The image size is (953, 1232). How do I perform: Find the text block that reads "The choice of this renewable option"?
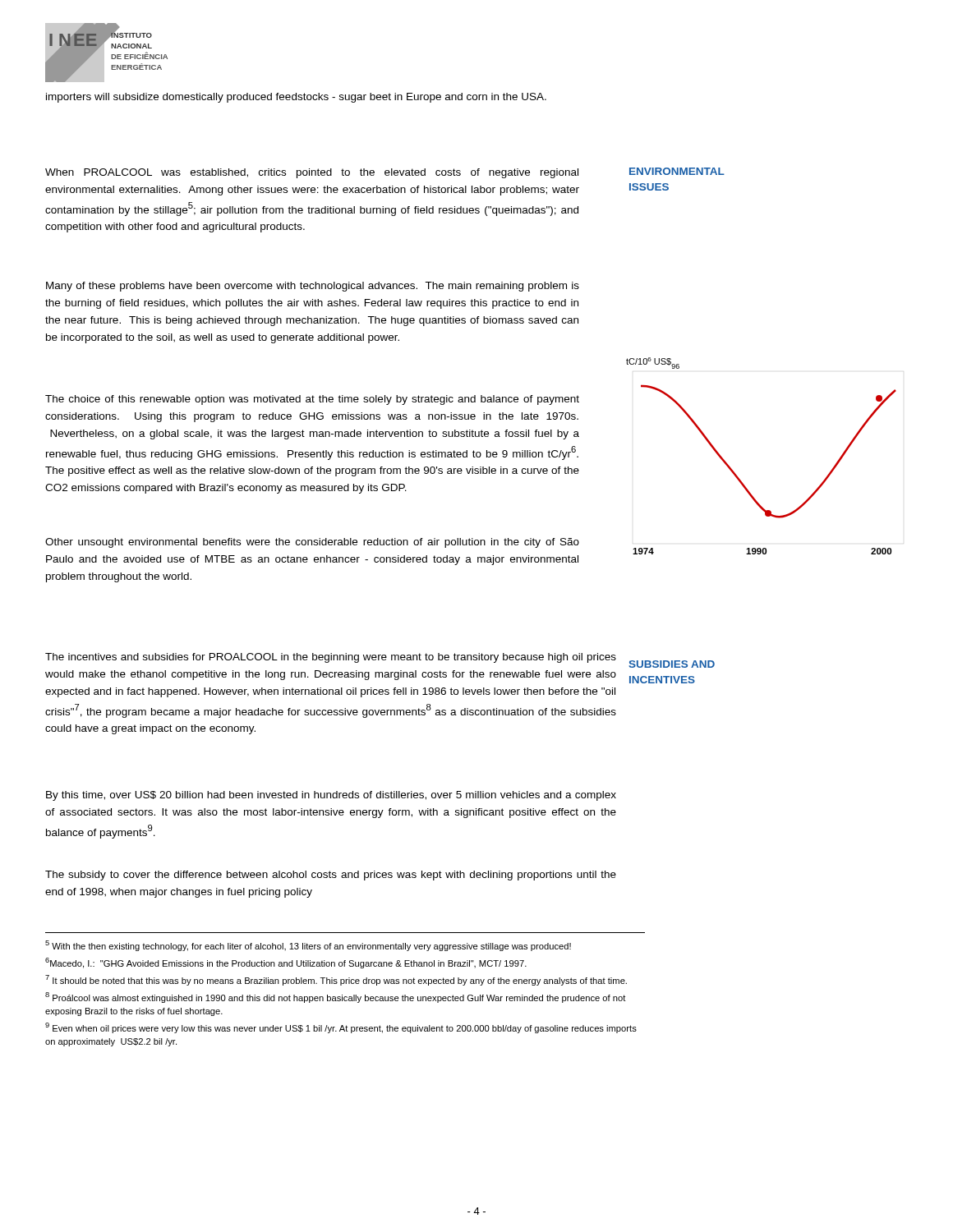(312, 443)
